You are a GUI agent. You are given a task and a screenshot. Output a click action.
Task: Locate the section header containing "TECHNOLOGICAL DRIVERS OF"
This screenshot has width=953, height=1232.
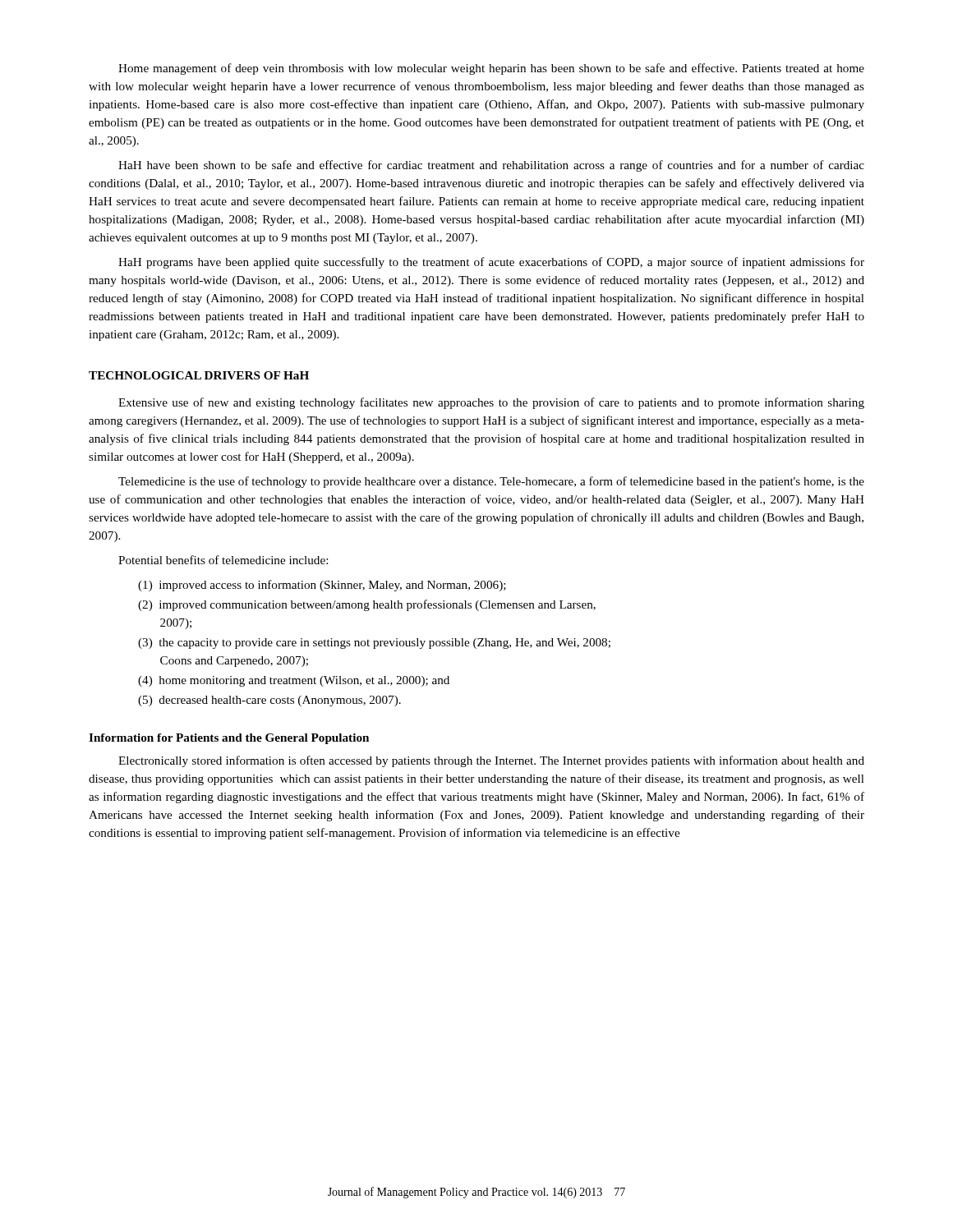pyautogui.click(x=199, y=375)
